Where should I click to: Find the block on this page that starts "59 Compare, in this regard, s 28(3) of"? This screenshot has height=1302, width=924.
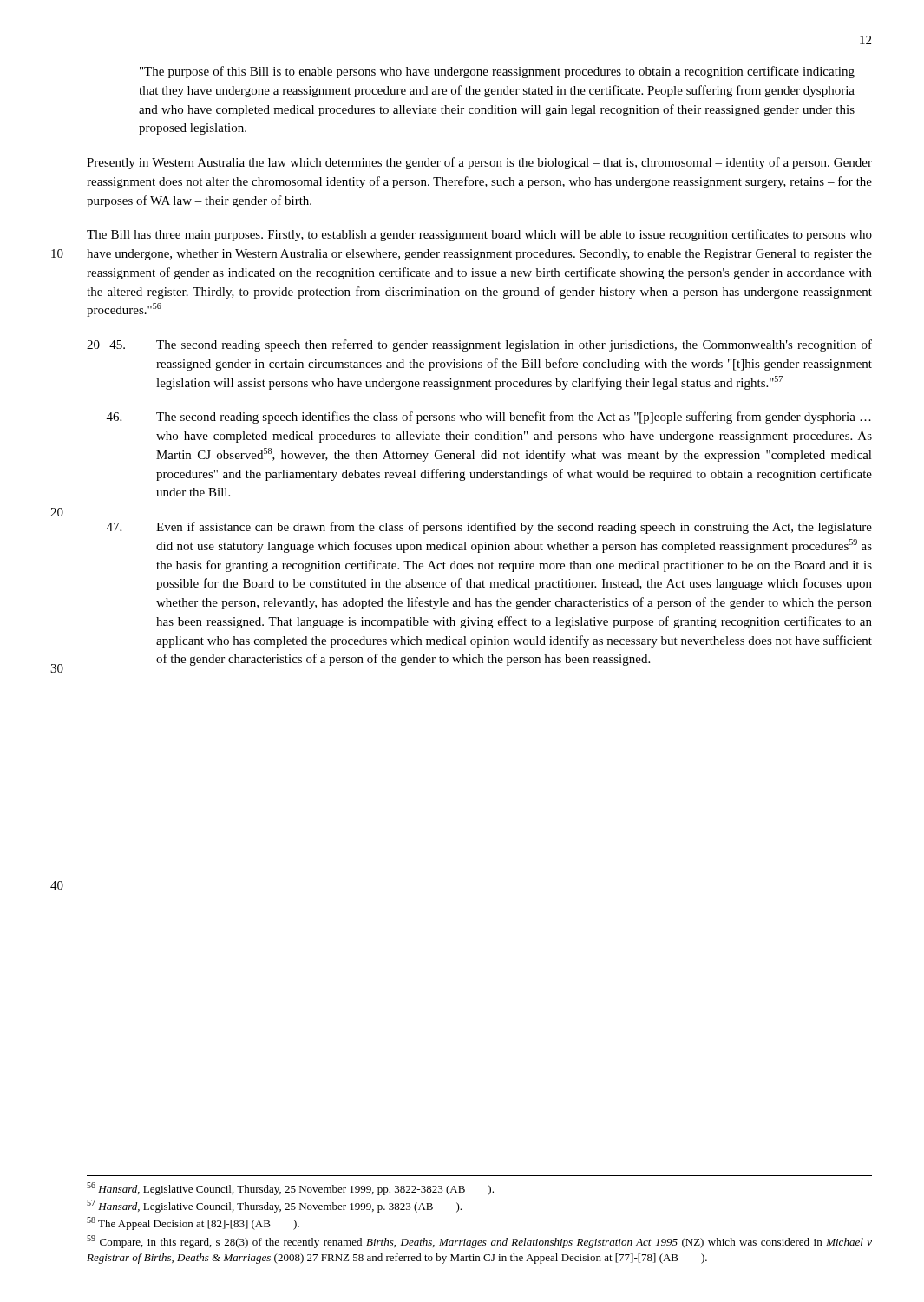pyautogui.click(x=479, y=1249)
